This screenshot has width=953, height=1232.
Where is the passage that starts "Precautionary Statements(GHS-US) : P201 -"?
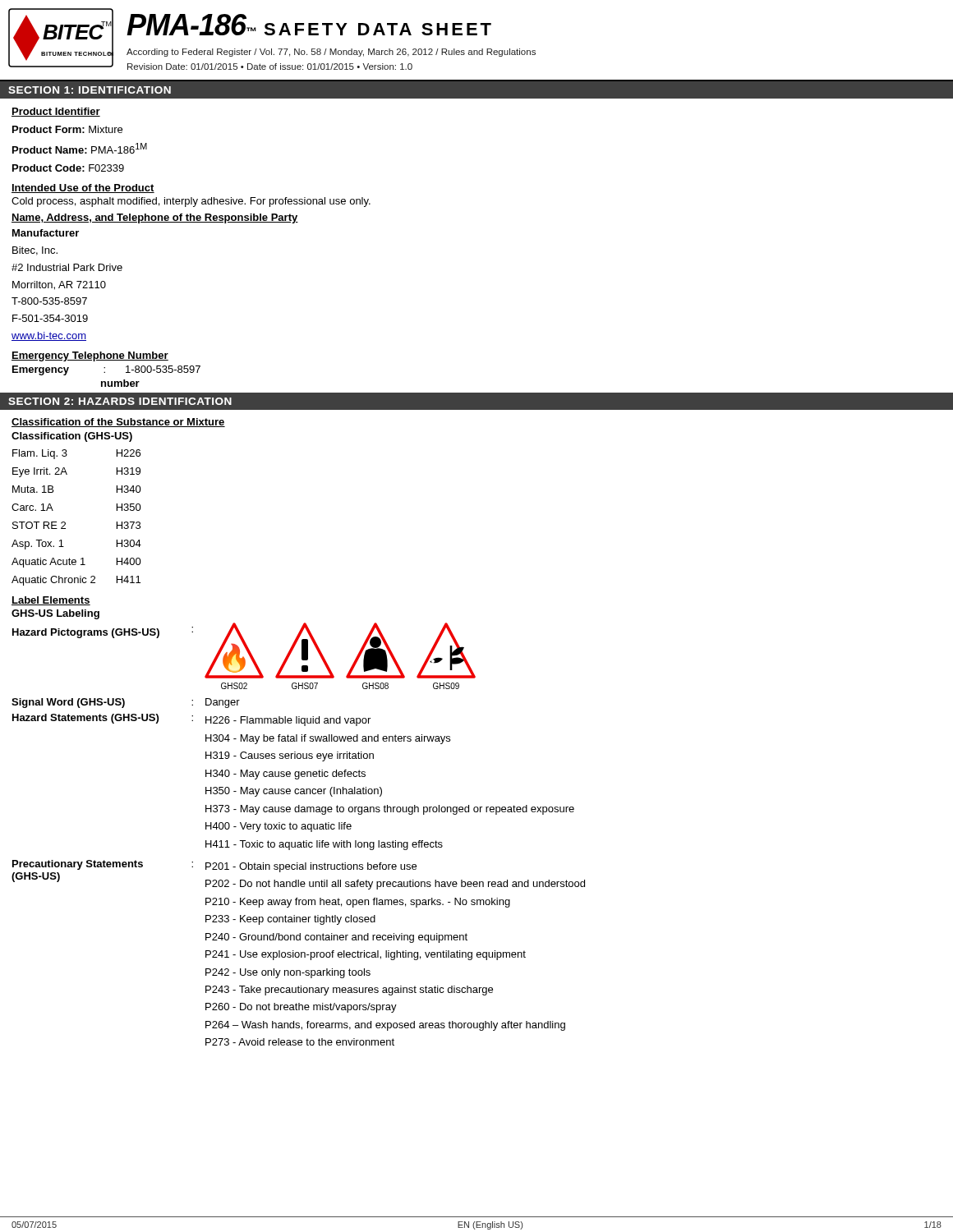(299, 954)
